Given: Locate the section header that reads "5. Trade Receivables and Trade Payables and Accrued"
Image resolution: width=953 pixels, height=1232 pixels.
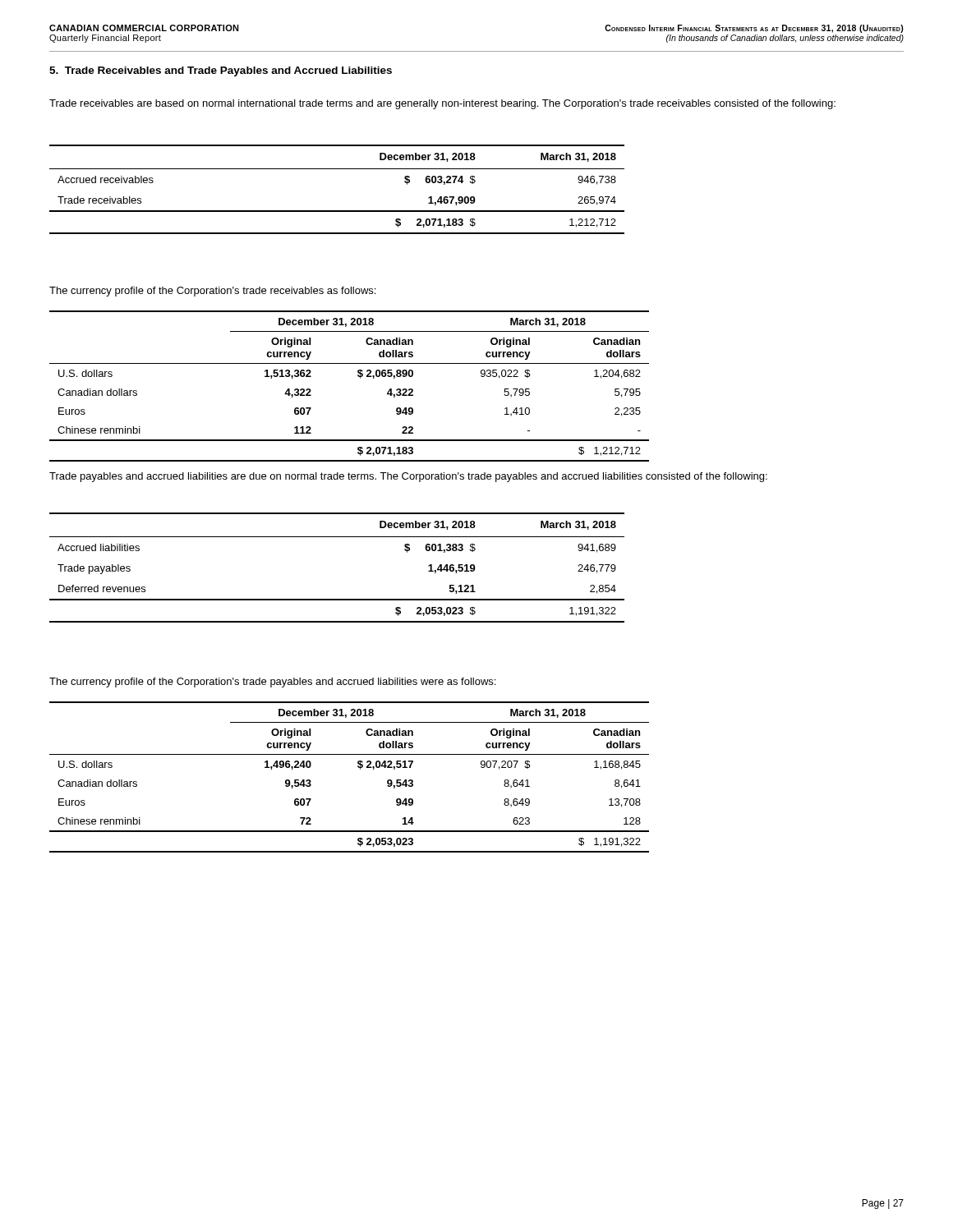Looking at the screenshot, I should [221, 70].
